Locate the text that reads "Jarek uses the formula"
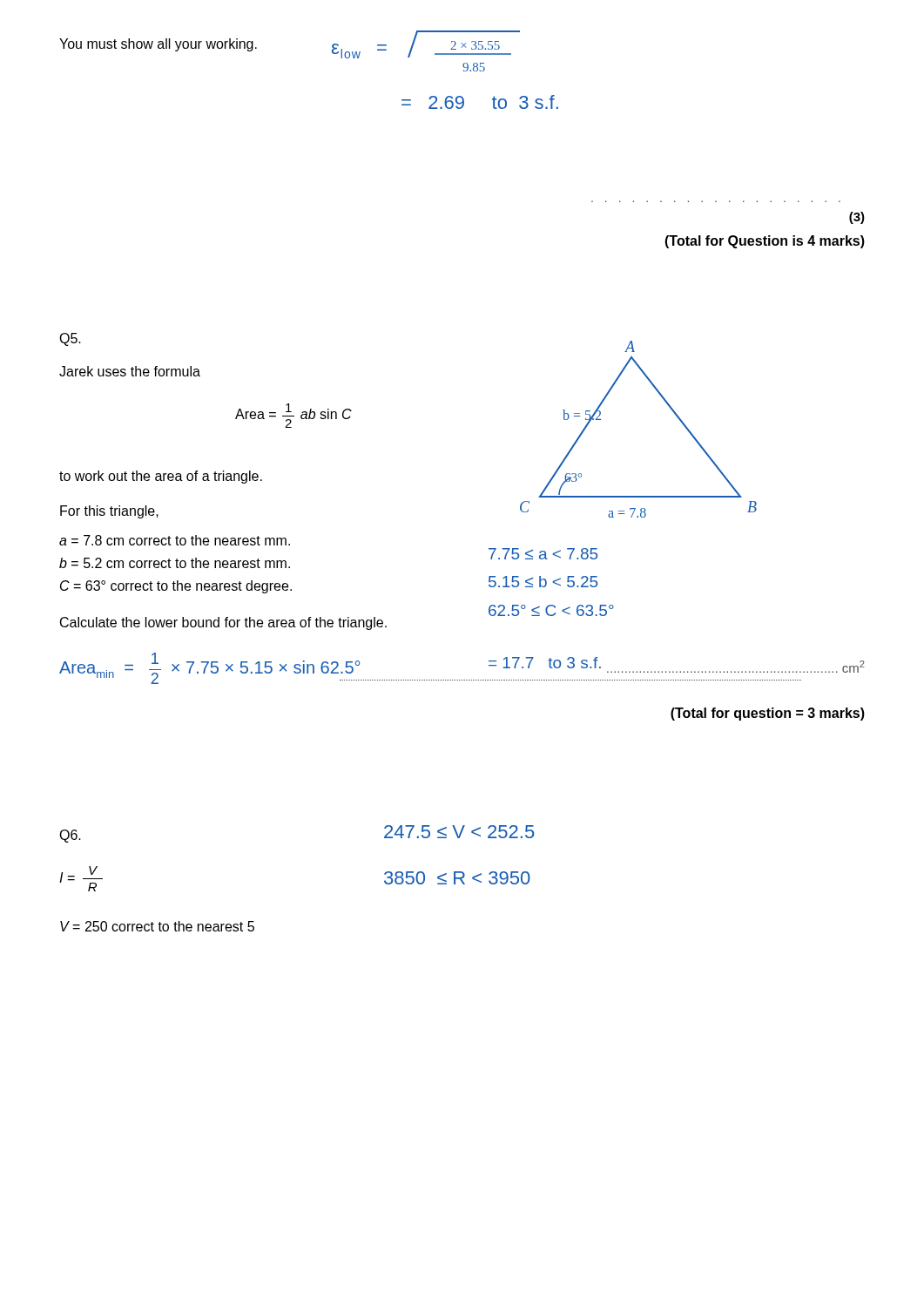The width and height of the screenshot is (924, 1307). 130,372
